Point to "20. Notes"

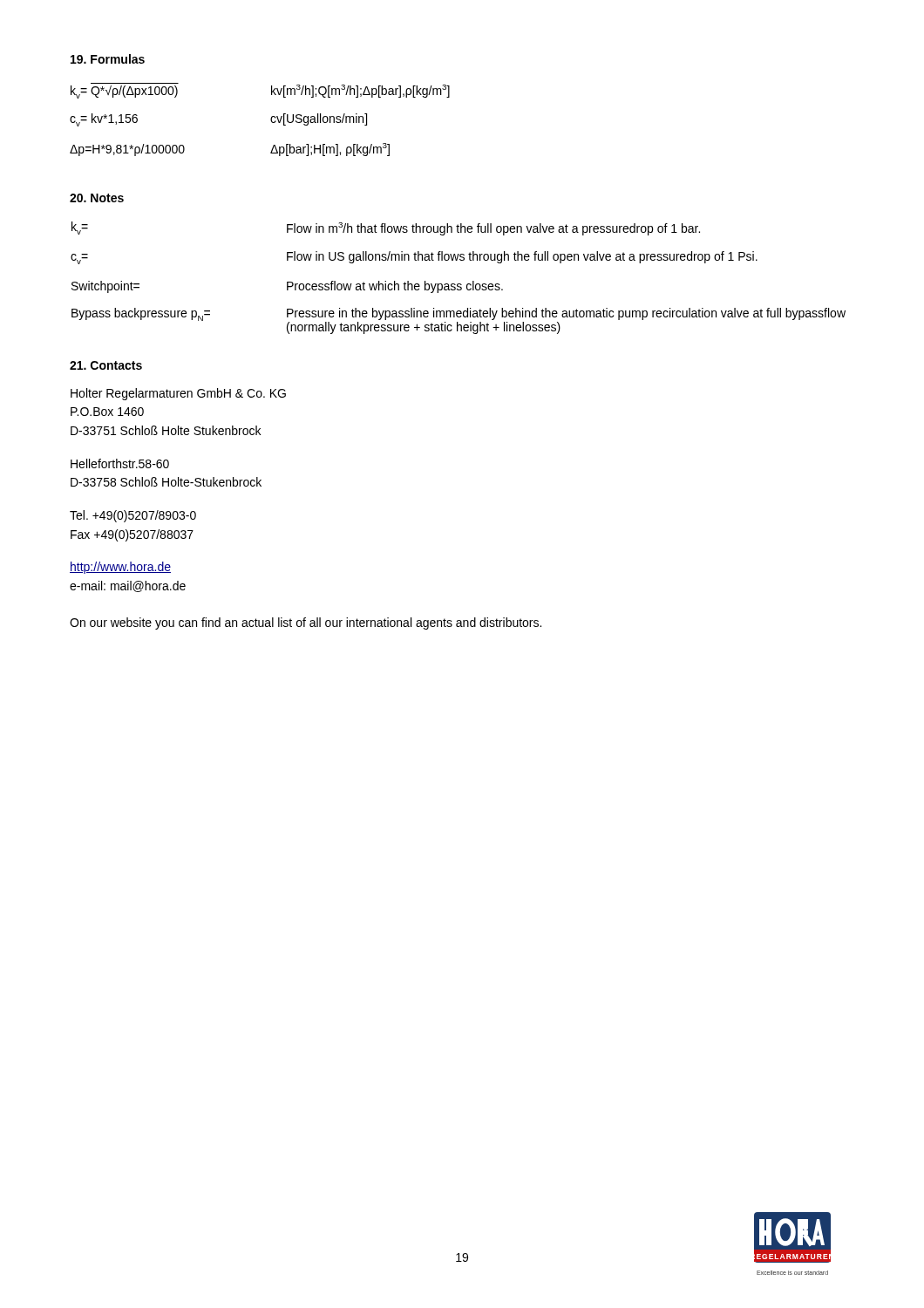(97, 198)
